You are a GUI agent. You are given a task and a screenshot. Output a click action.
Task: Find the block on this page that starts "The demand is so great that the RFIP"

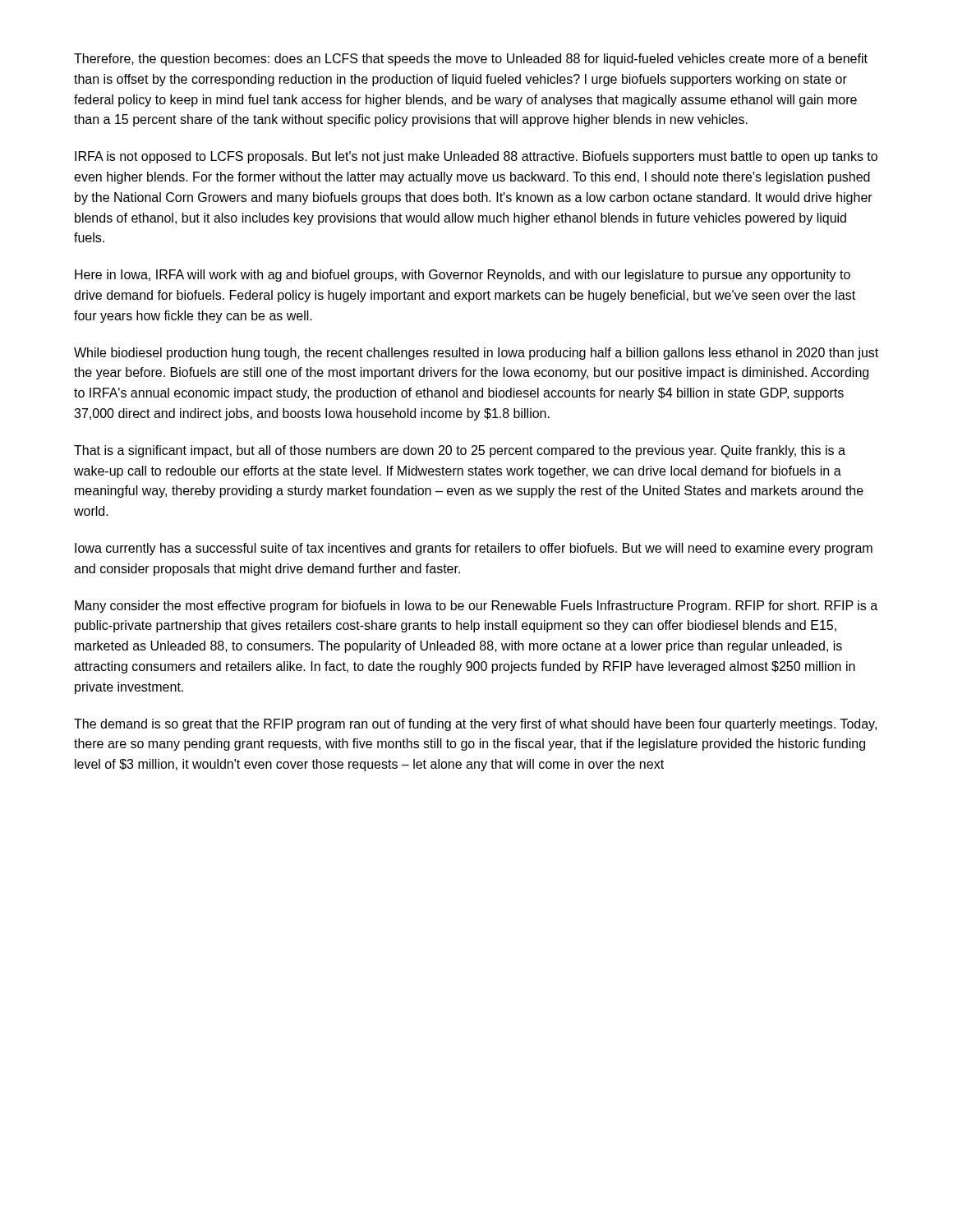coord(476,744)
